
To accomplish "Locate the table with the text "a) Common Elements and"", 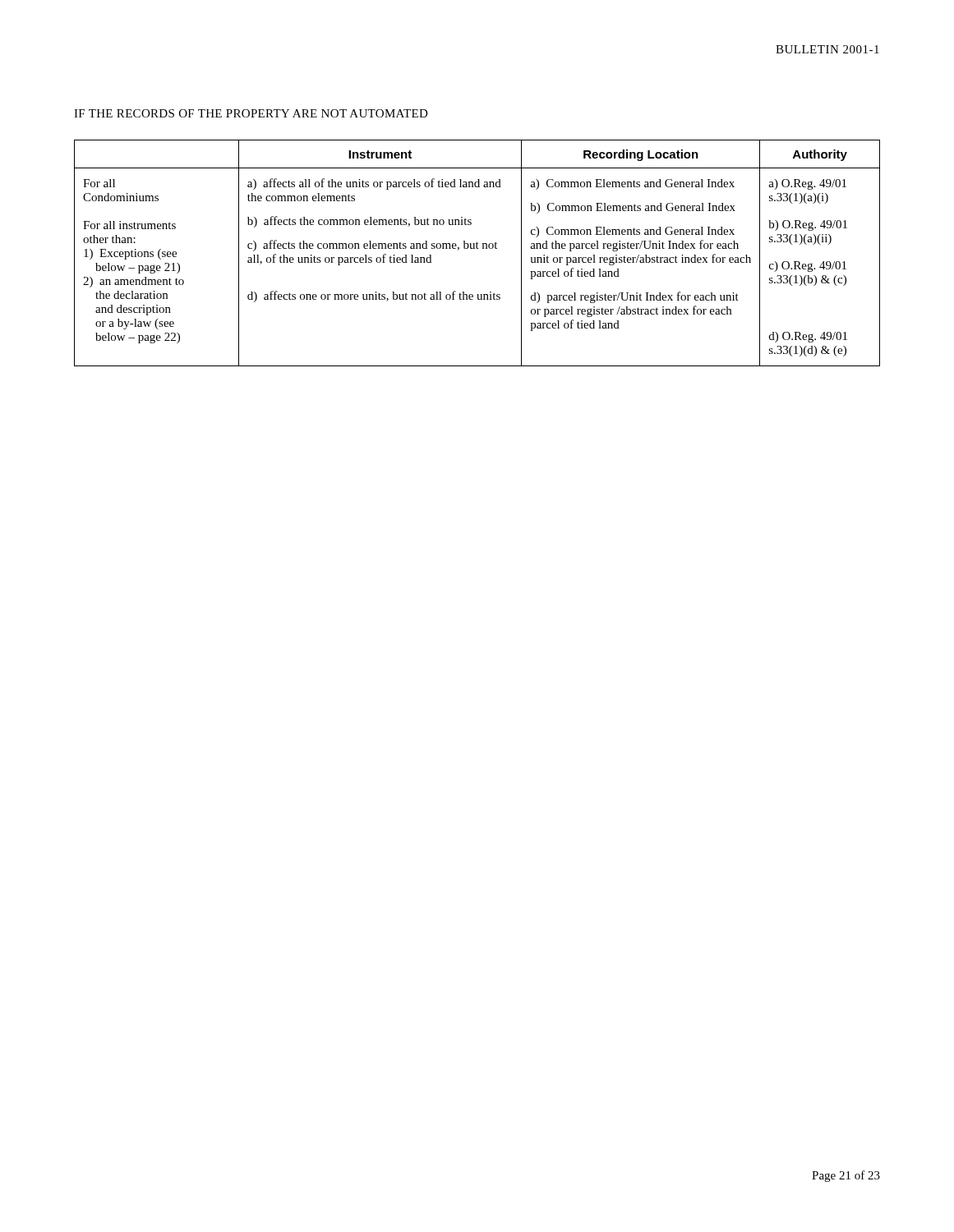I will coord(477,253).
